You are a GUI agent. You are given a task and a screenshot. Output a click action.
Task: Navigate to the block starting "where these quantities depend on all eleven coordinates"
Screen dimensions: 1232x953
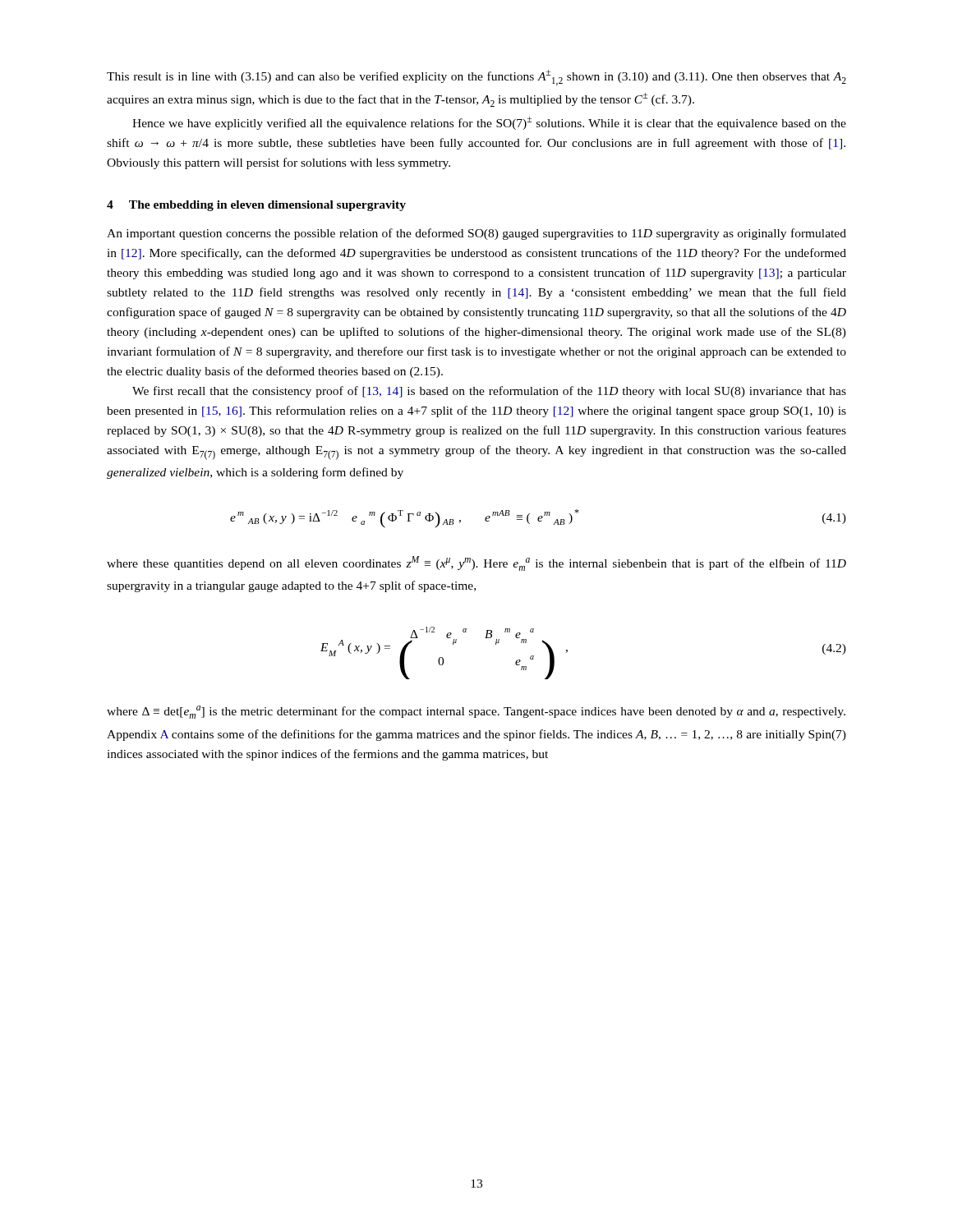click(x=476, y=574)
